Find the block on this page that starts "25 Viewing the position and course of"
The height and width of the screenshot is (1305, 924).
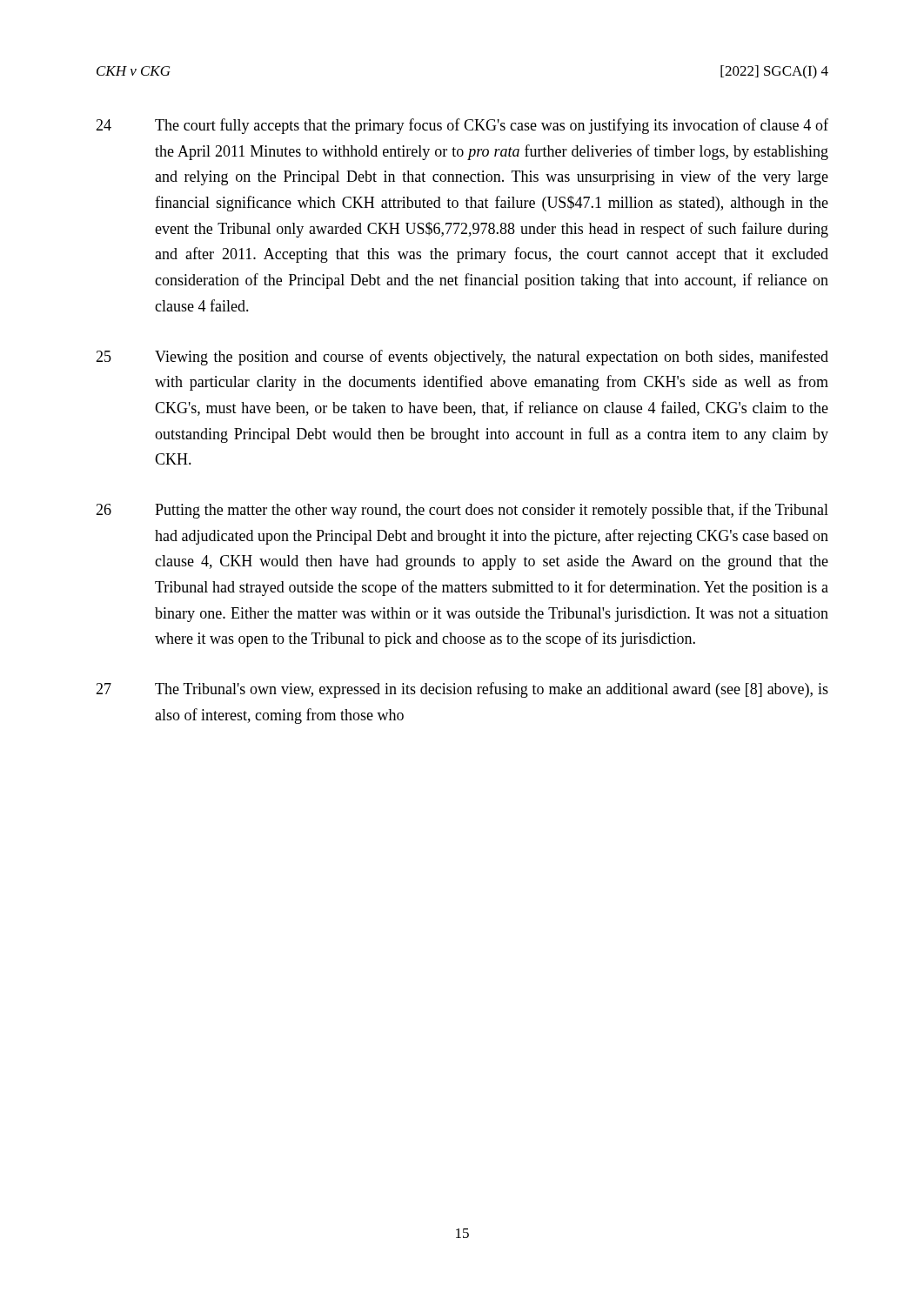[x=462, y=409]
